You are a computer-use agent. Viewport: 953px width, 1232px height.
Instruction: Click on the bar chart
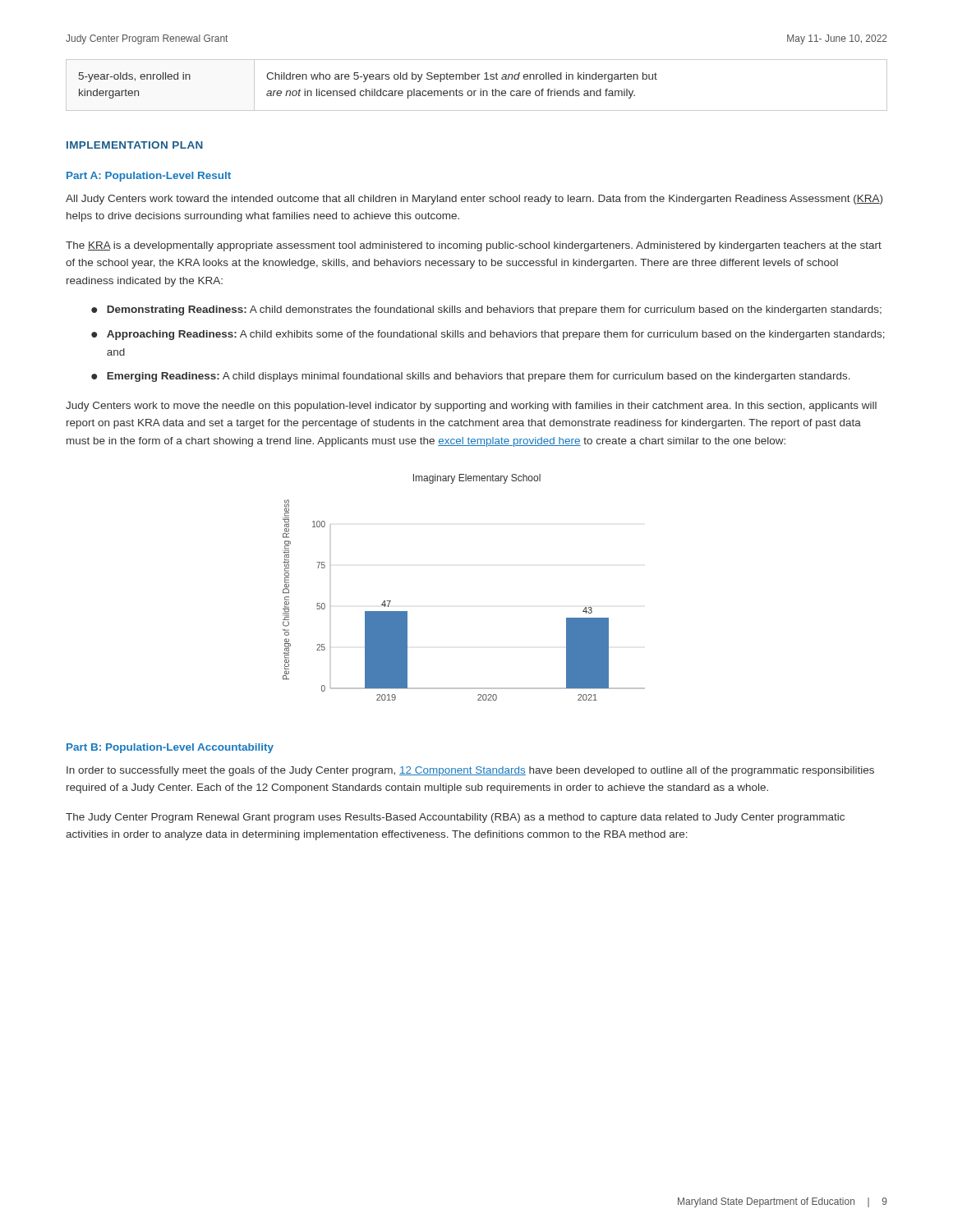[x=476, y=594]
